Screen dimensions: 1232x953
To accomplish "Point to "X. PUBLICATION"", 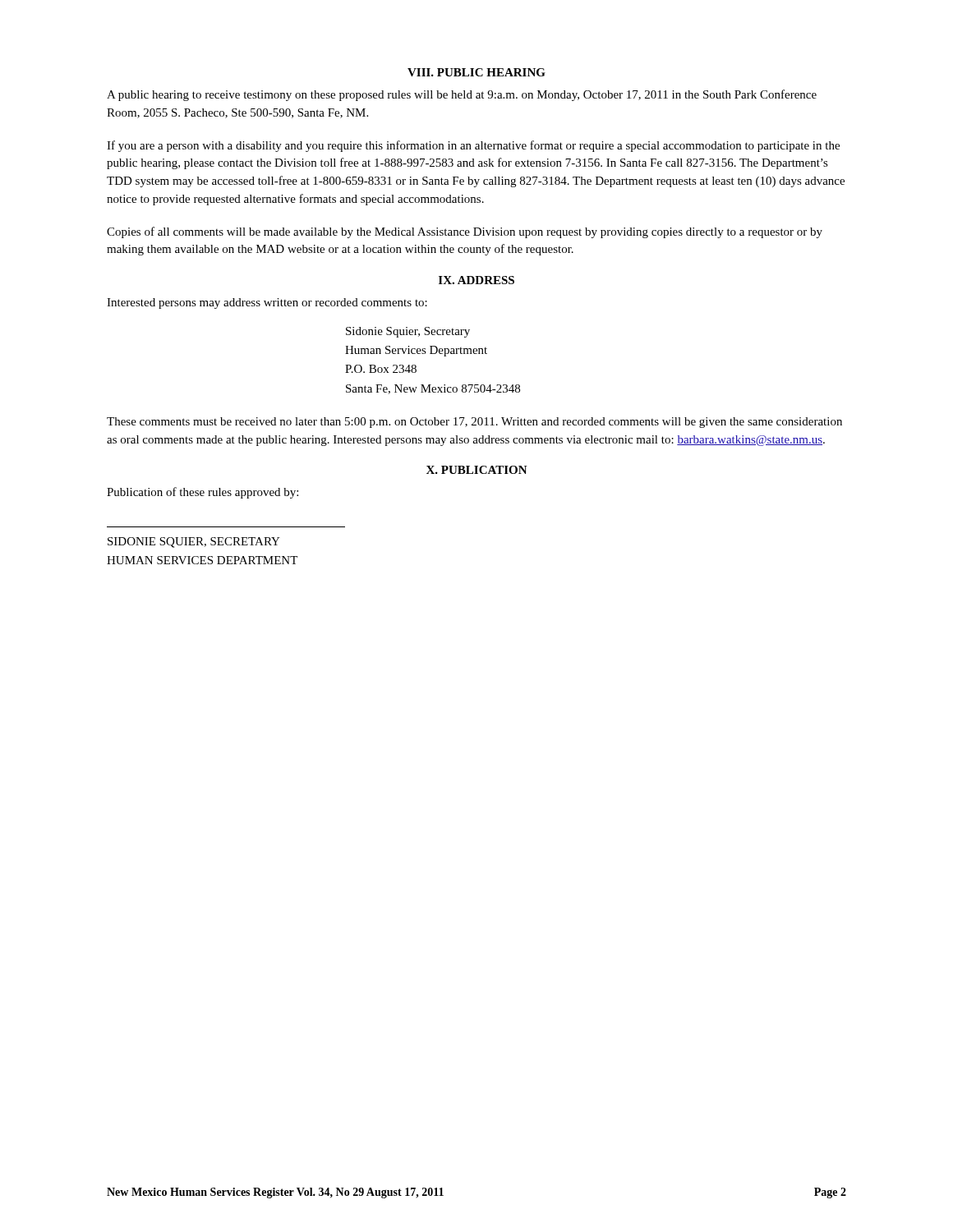I will pos(476,470).
